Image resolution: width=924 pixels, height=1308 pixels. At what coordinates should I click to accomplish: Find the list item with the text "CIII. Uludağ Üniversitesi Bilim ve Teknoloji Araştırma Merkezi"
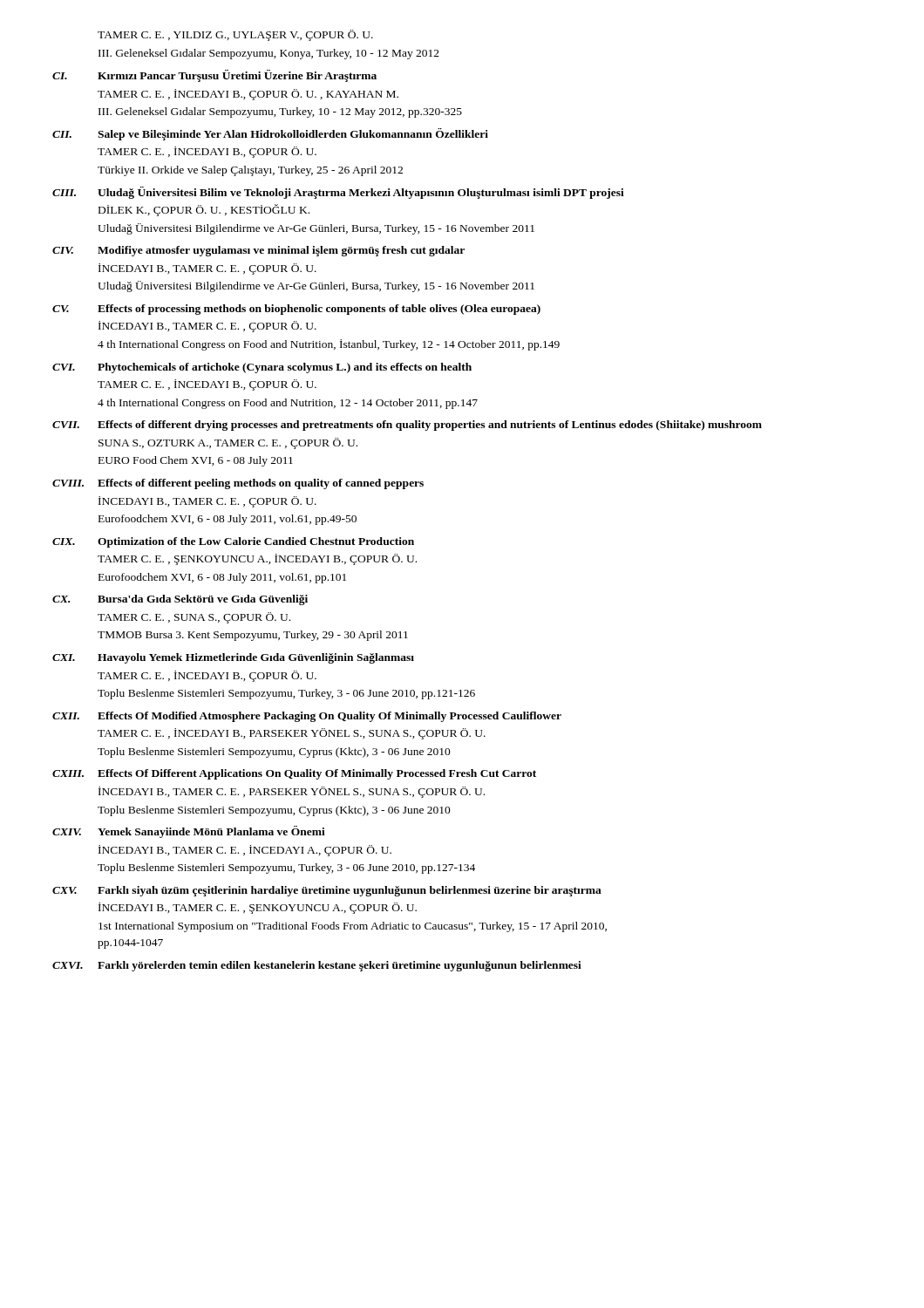[x=338, y=193]
